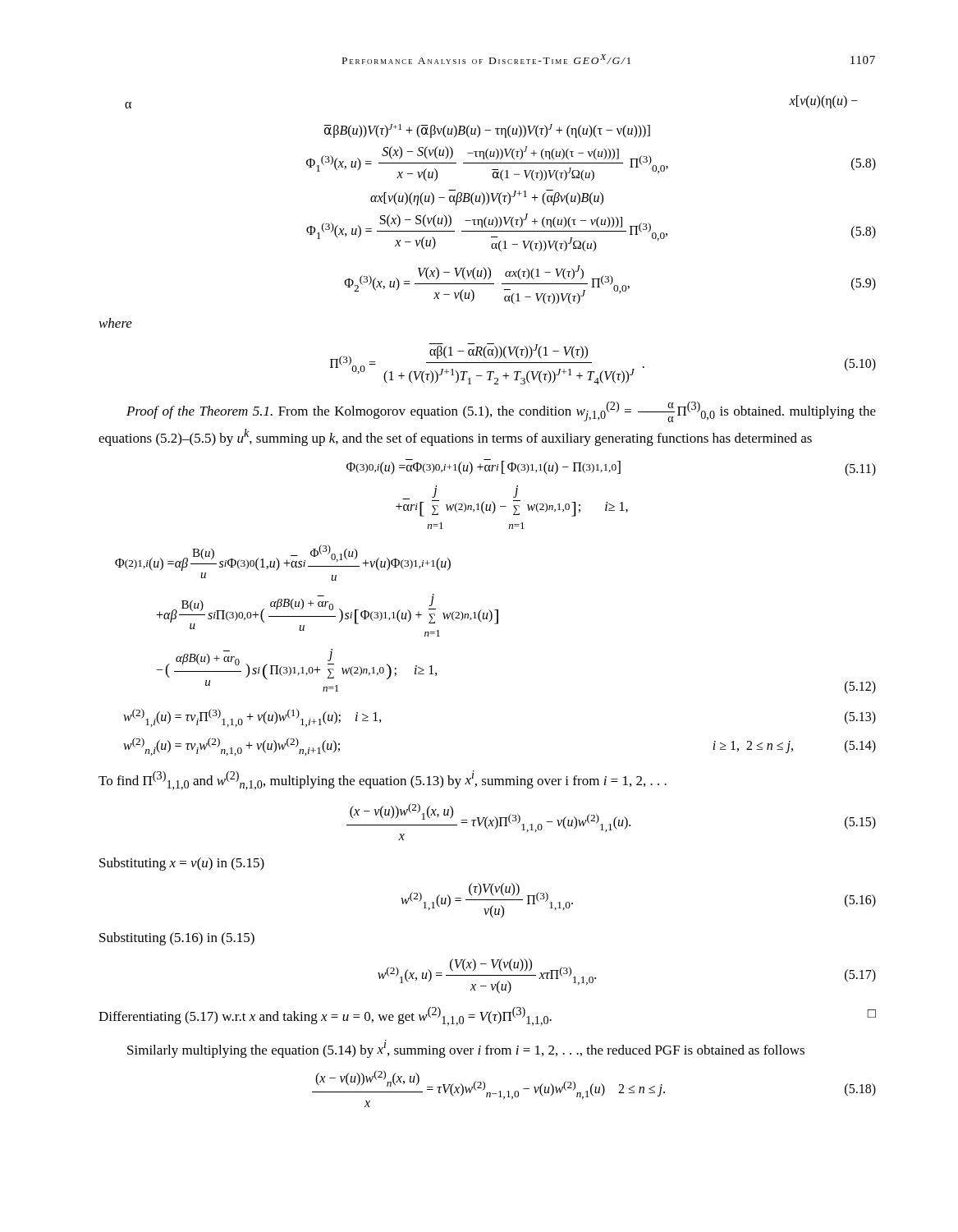Viewport: 958px width, 1232px height.
Task: Locate the text block starting "αx[ν(u)(η(u) − α̅βB(u))V(τ)J+1 + (α̅βν(u)B(u) −"
Action: click(487, 134)
